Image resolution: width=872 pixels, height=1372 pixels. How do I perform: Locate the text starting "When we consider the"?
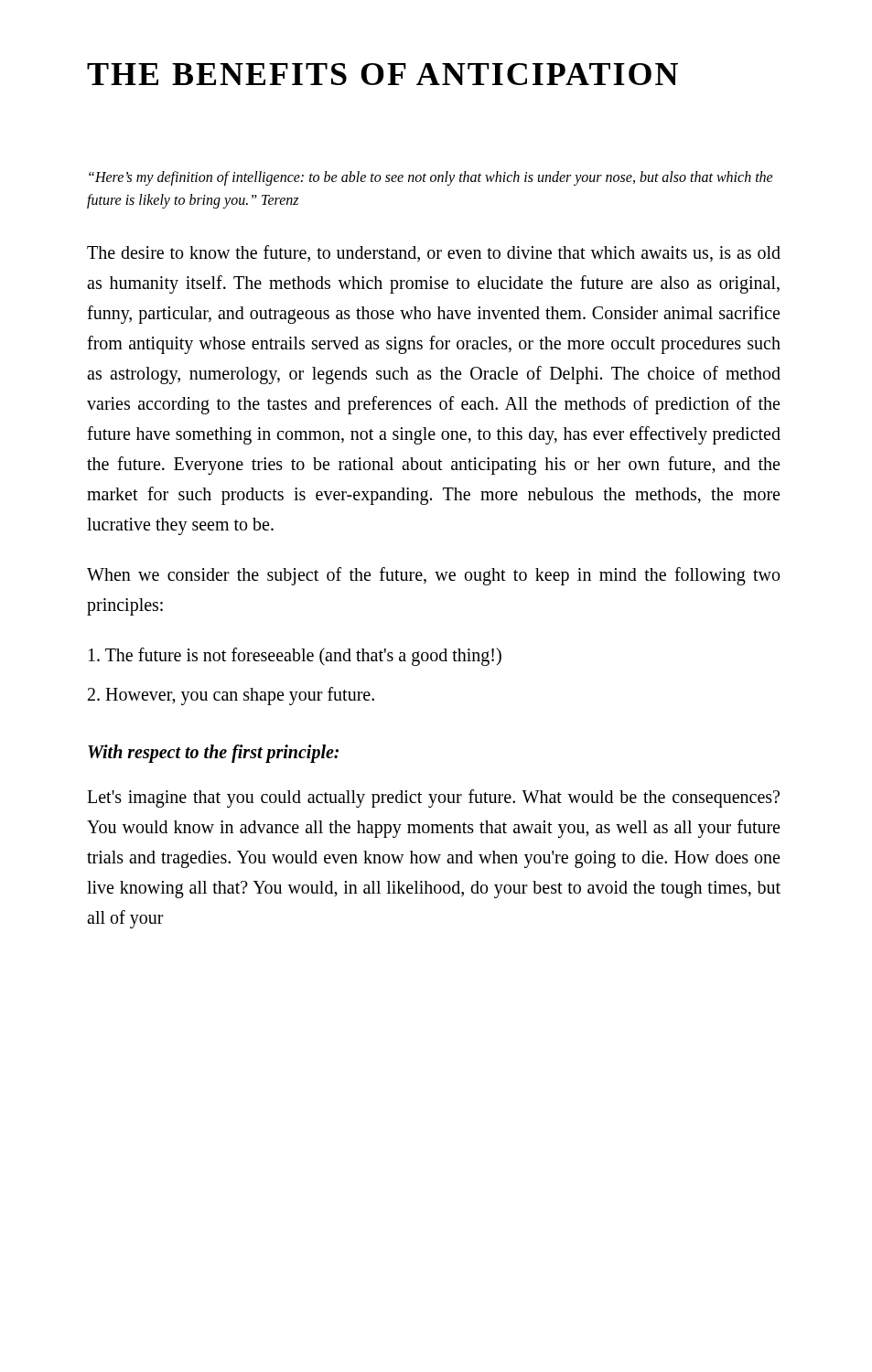pos(434,589)
